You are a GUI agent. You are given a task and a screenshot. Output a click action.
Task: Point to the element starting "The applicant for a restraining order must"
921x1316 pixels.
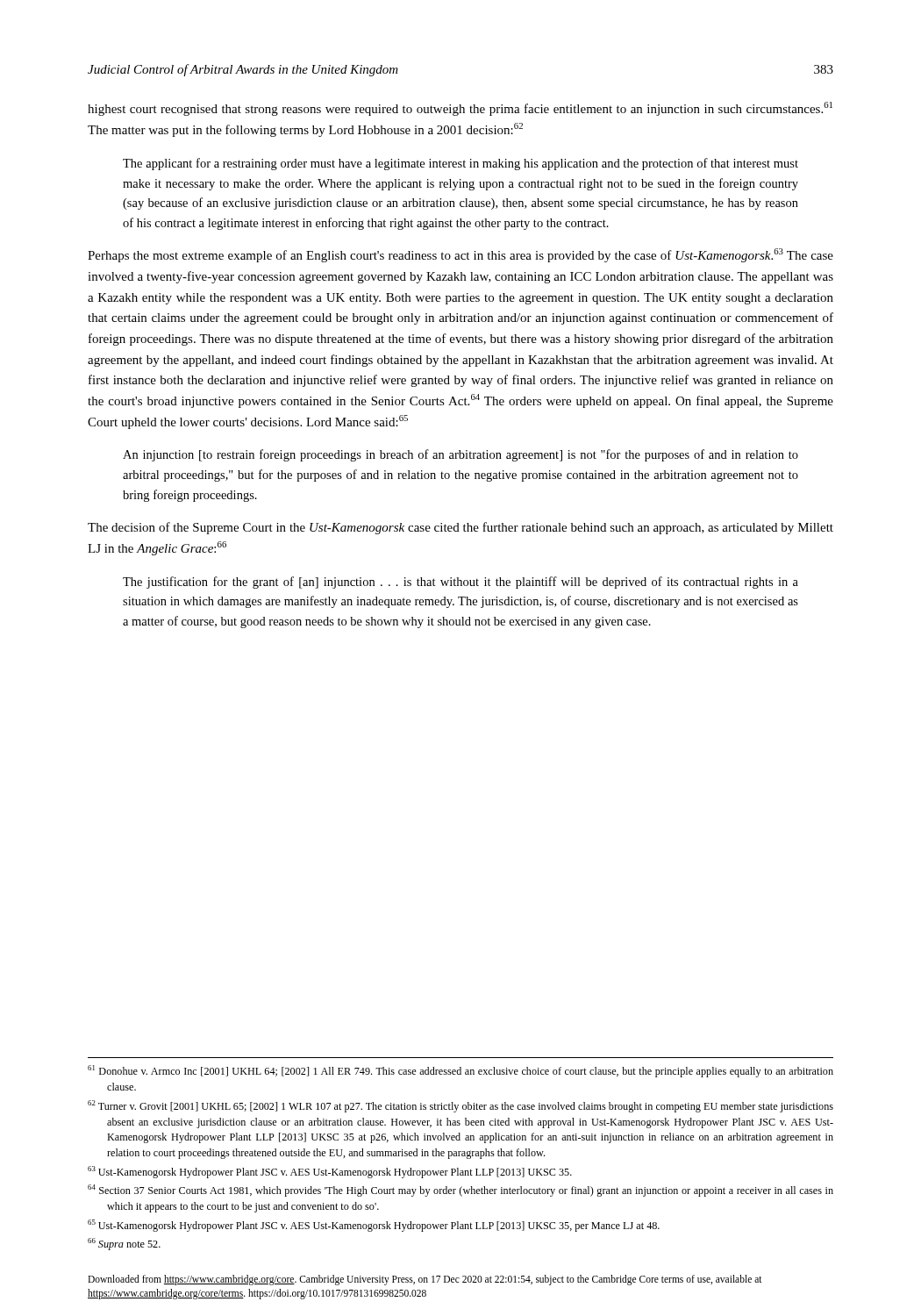point(460,193)
